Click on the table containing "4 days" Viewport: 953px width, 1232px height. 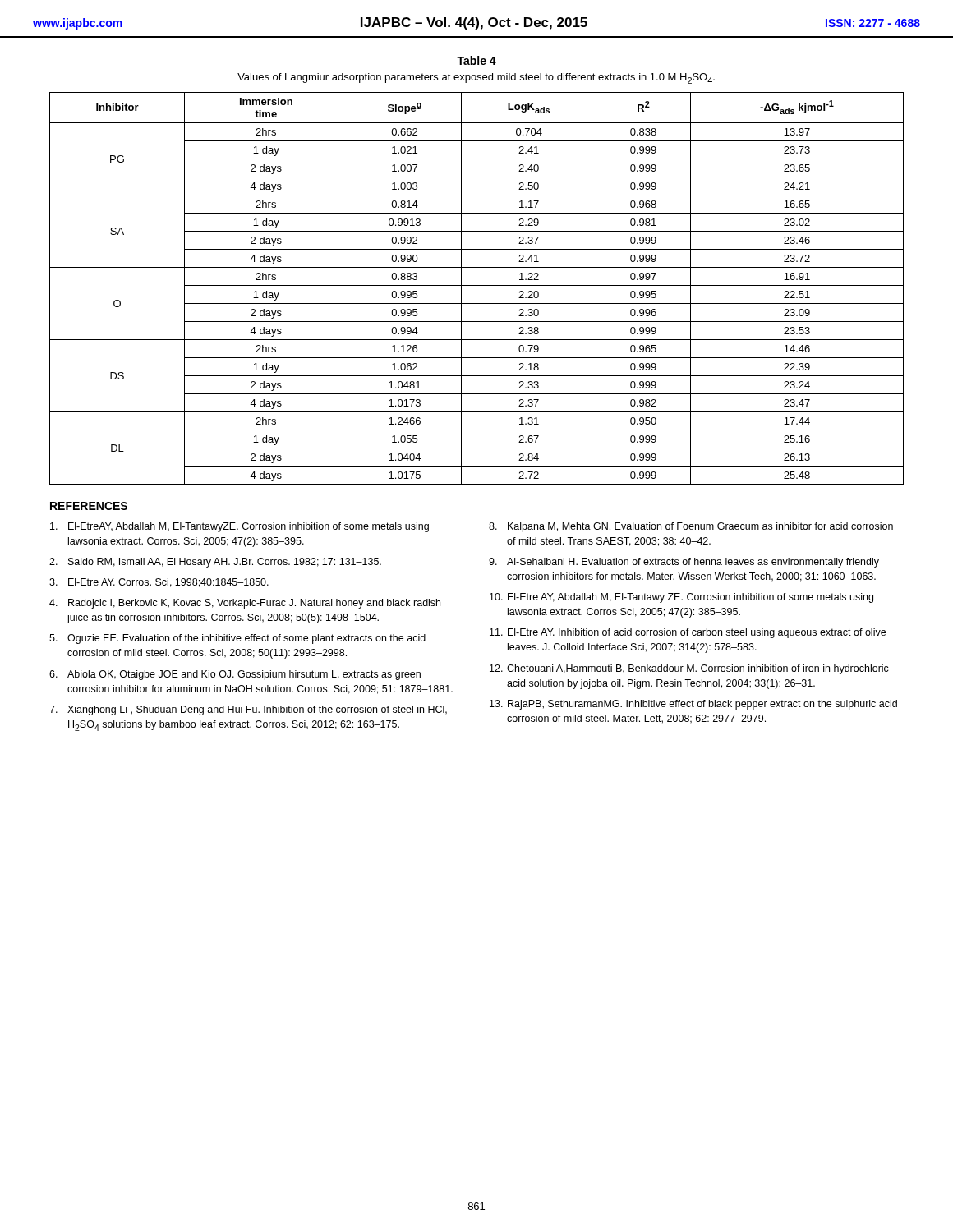476,288
